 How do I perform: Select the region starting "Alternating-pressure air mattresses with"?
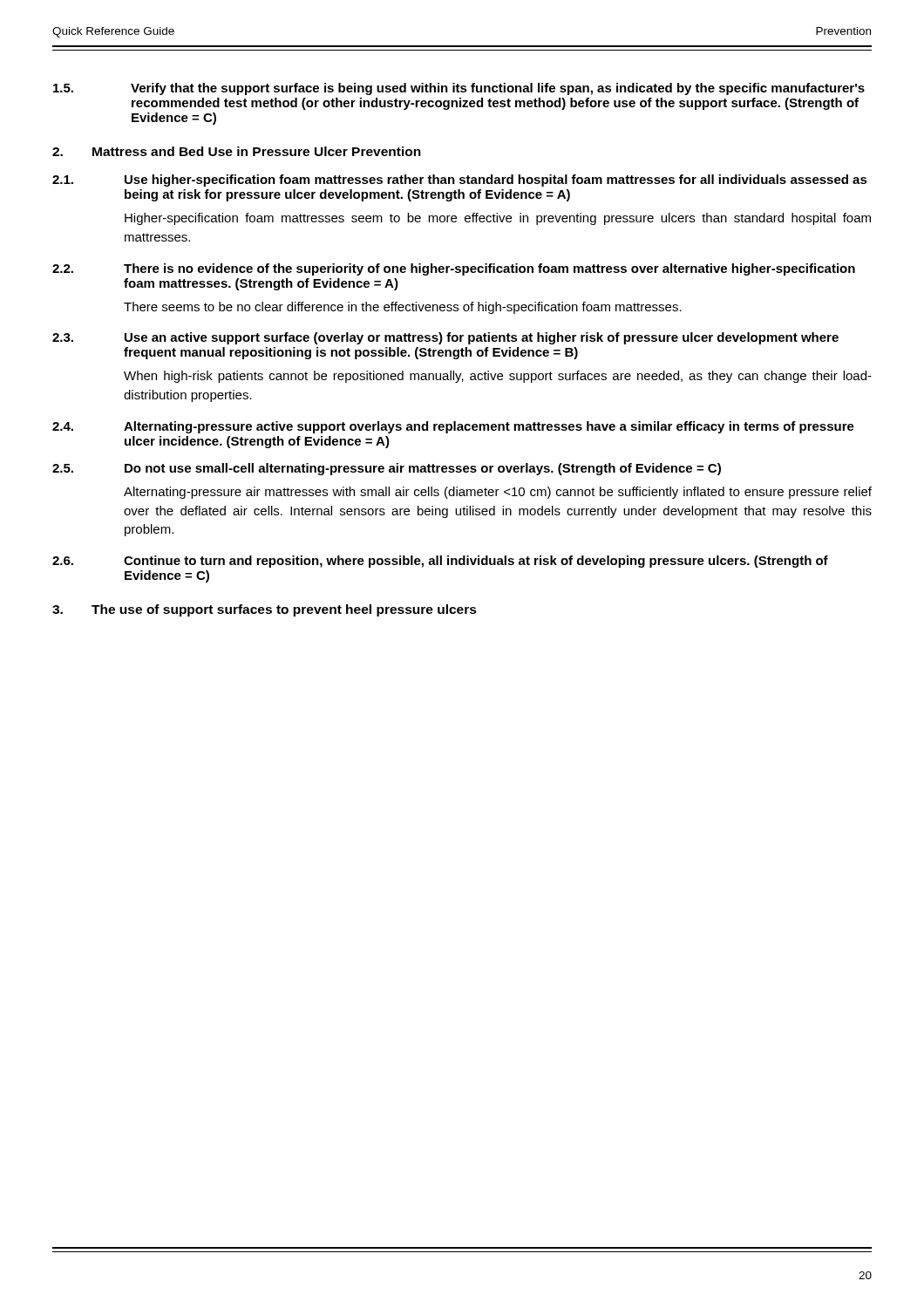tap(498, 510)
